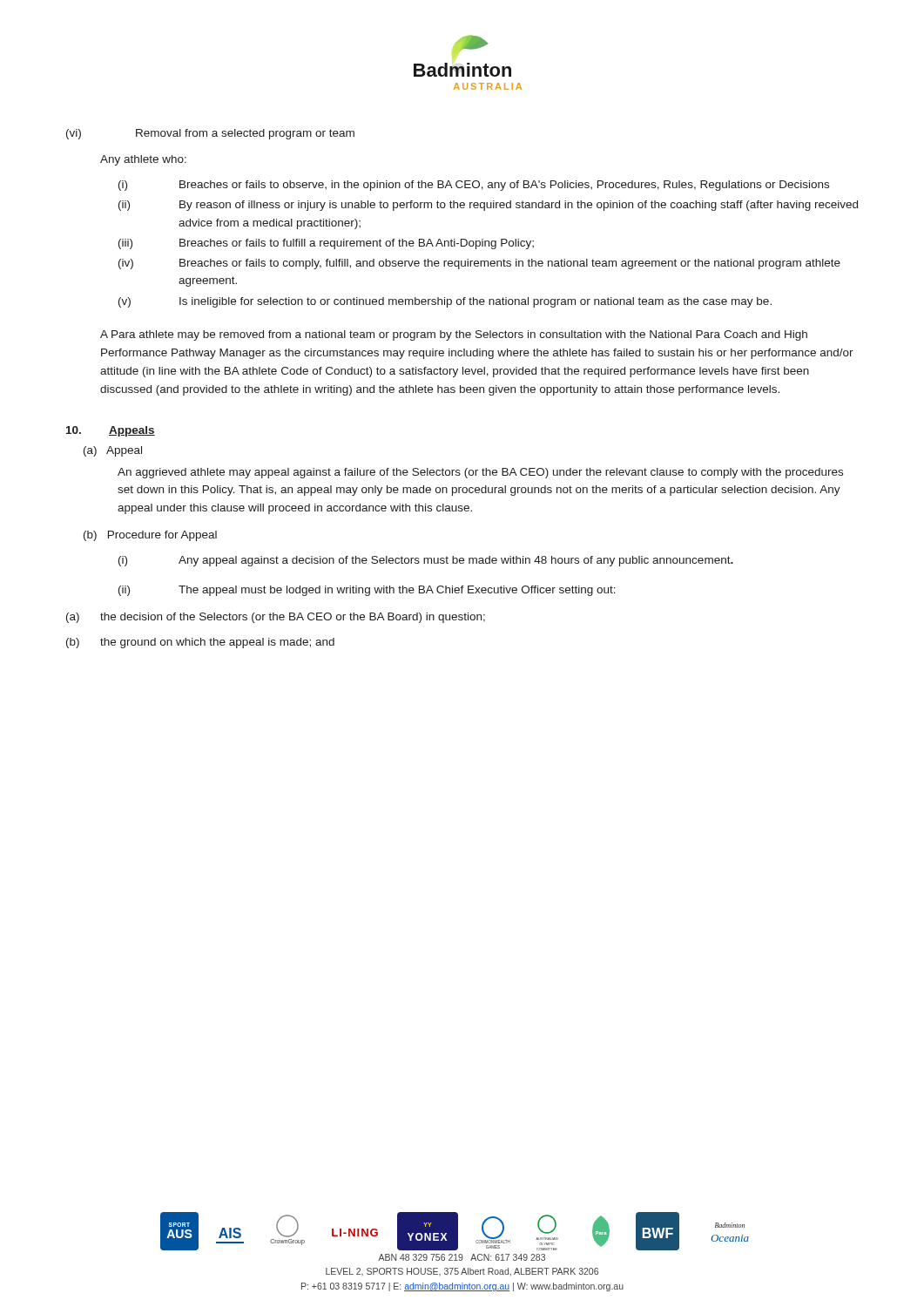Screen dimensions: 1307x924
Task: Click on the element starting "(i) Any appeal"
Action: click(x=488, y=561)
